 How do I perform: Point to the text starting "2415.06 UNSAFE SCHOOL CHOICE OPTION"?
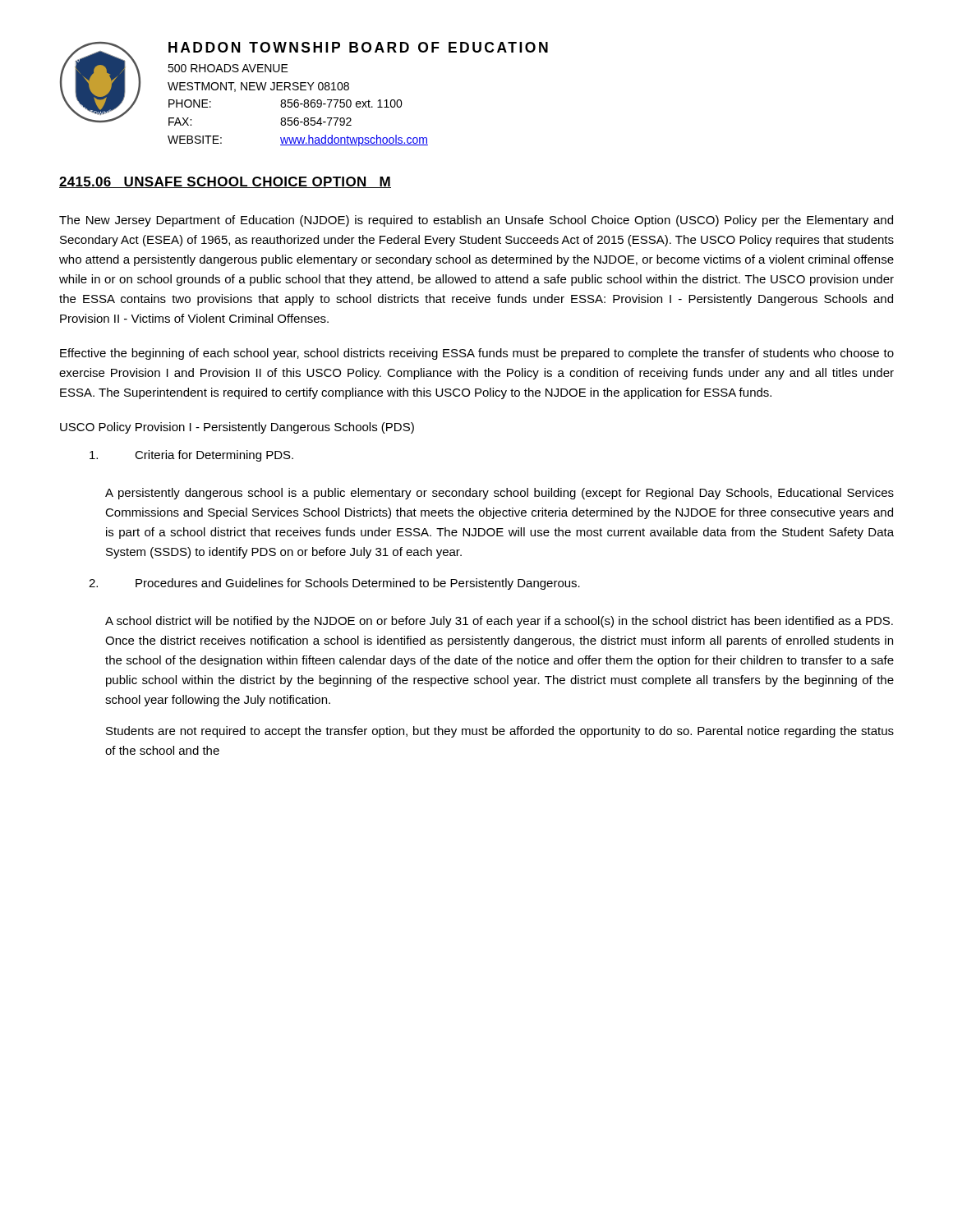point(225,182)
